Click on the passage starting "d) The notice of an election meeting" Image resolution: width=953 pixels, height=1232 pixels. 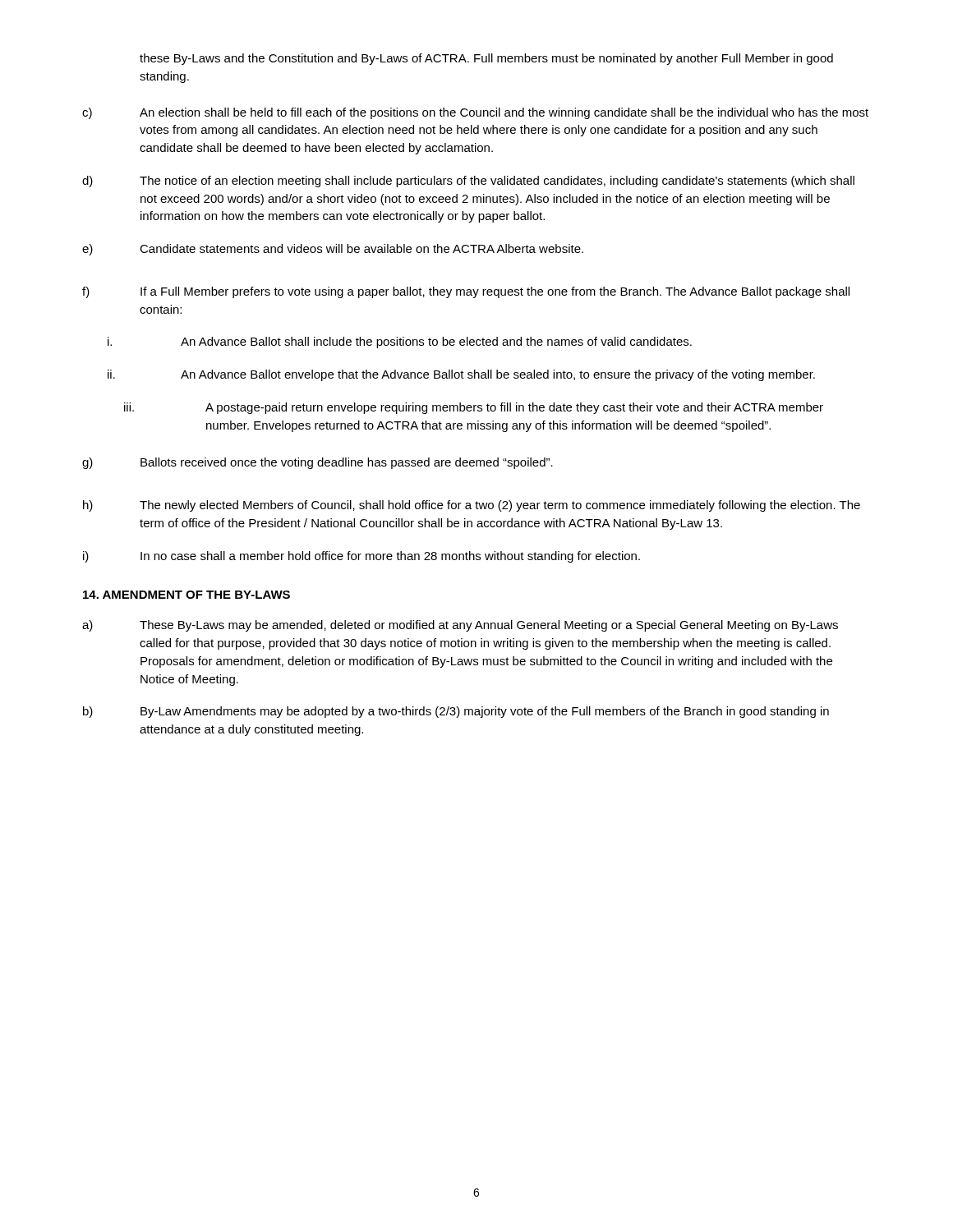476,198
